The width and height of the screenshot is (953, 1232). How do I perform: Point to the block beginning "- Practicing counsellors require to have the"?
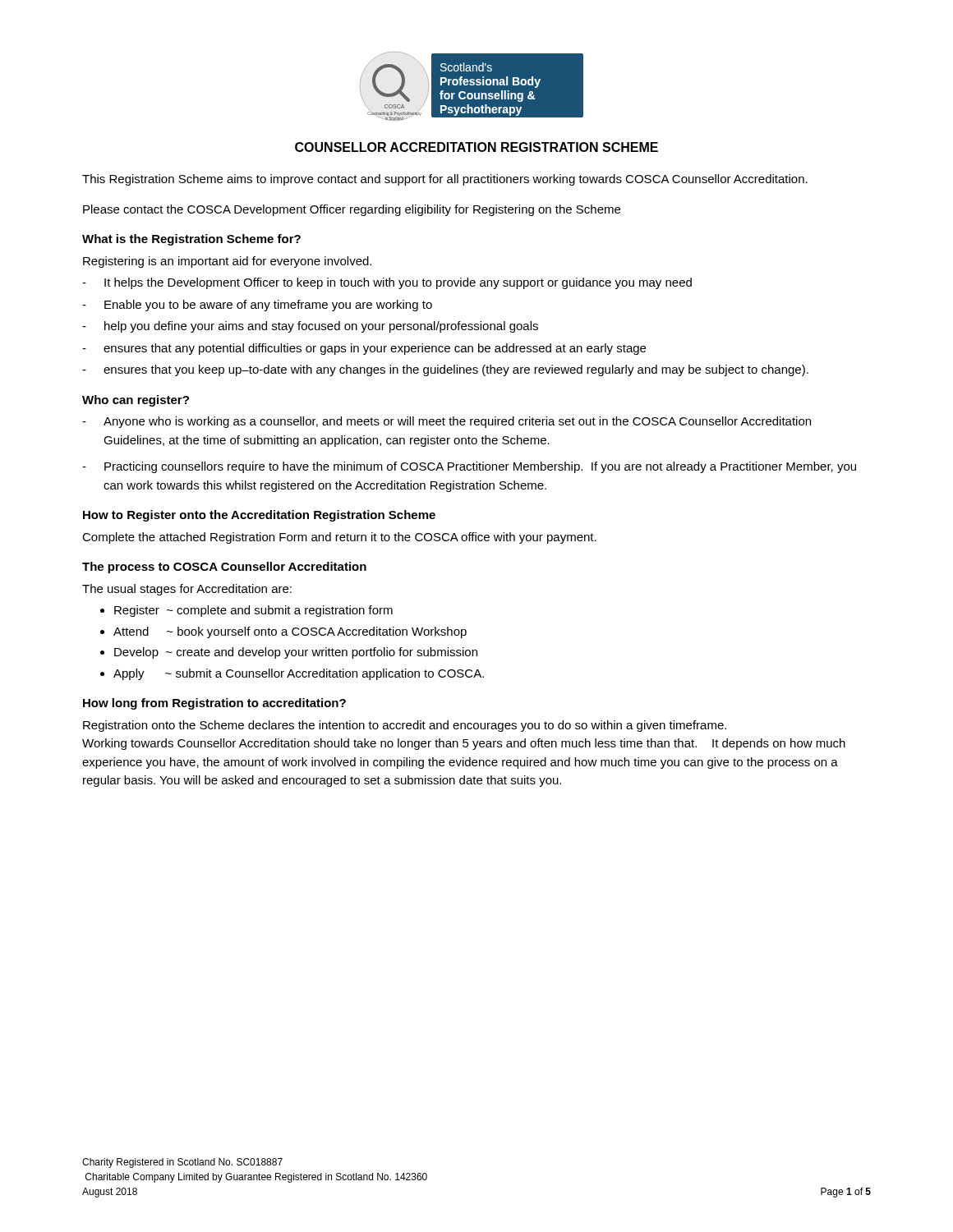(476, 476)
